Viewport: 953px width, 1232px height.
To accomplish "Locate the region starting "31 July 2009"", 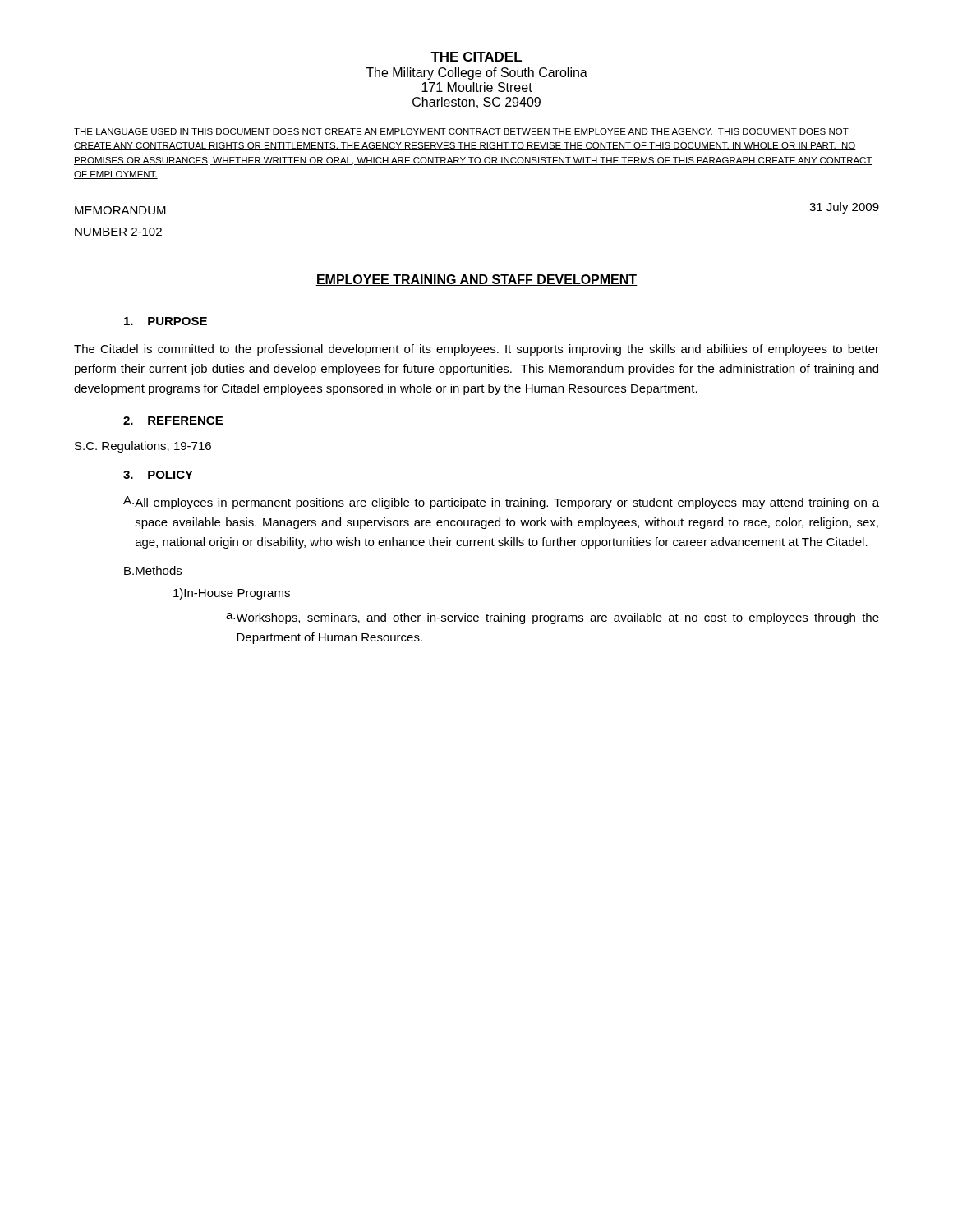I will [844, 207].
